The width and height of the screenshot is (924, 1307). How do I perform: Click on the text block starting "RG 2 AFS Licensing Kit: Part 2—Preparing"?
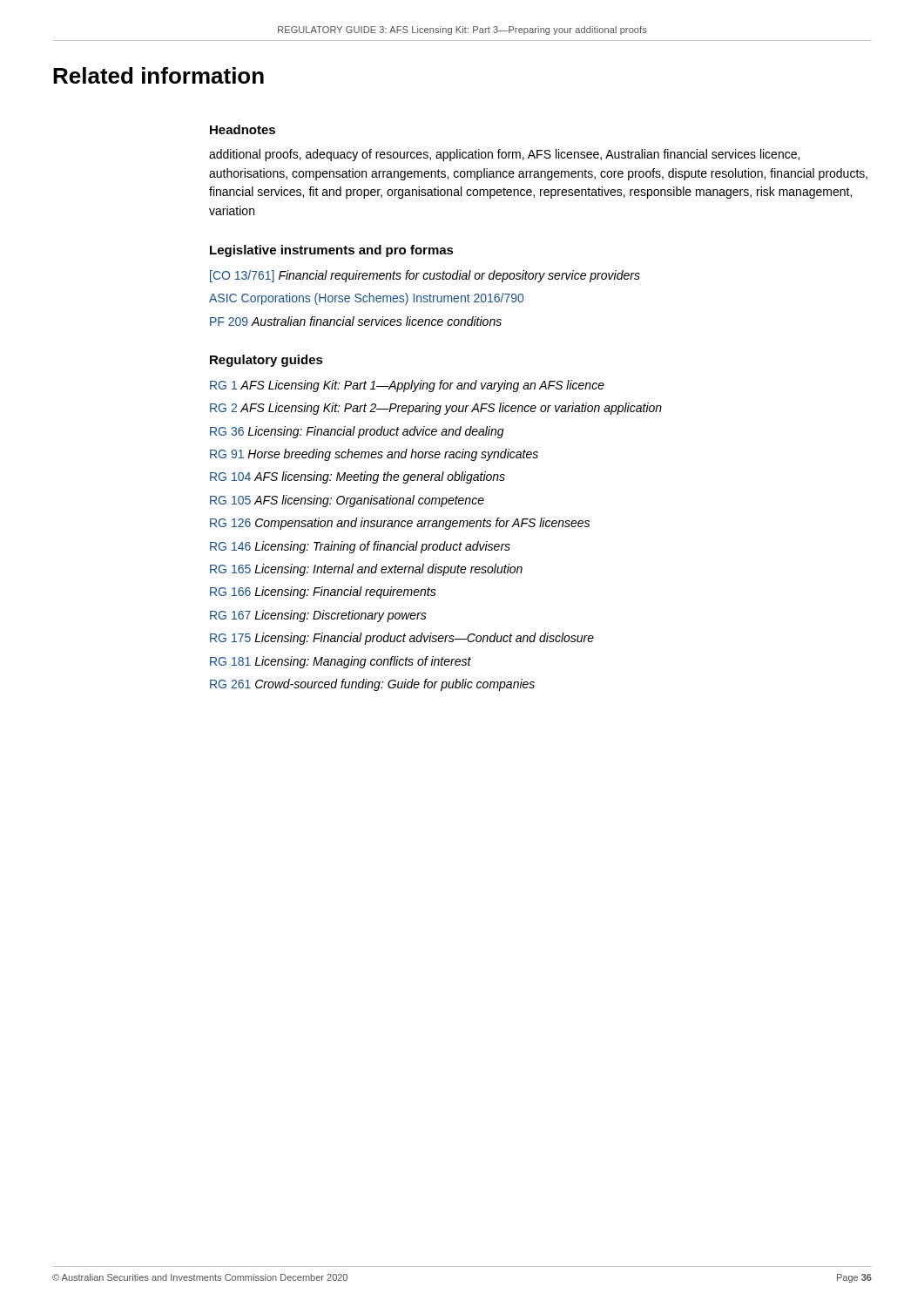tap(435, 408)
